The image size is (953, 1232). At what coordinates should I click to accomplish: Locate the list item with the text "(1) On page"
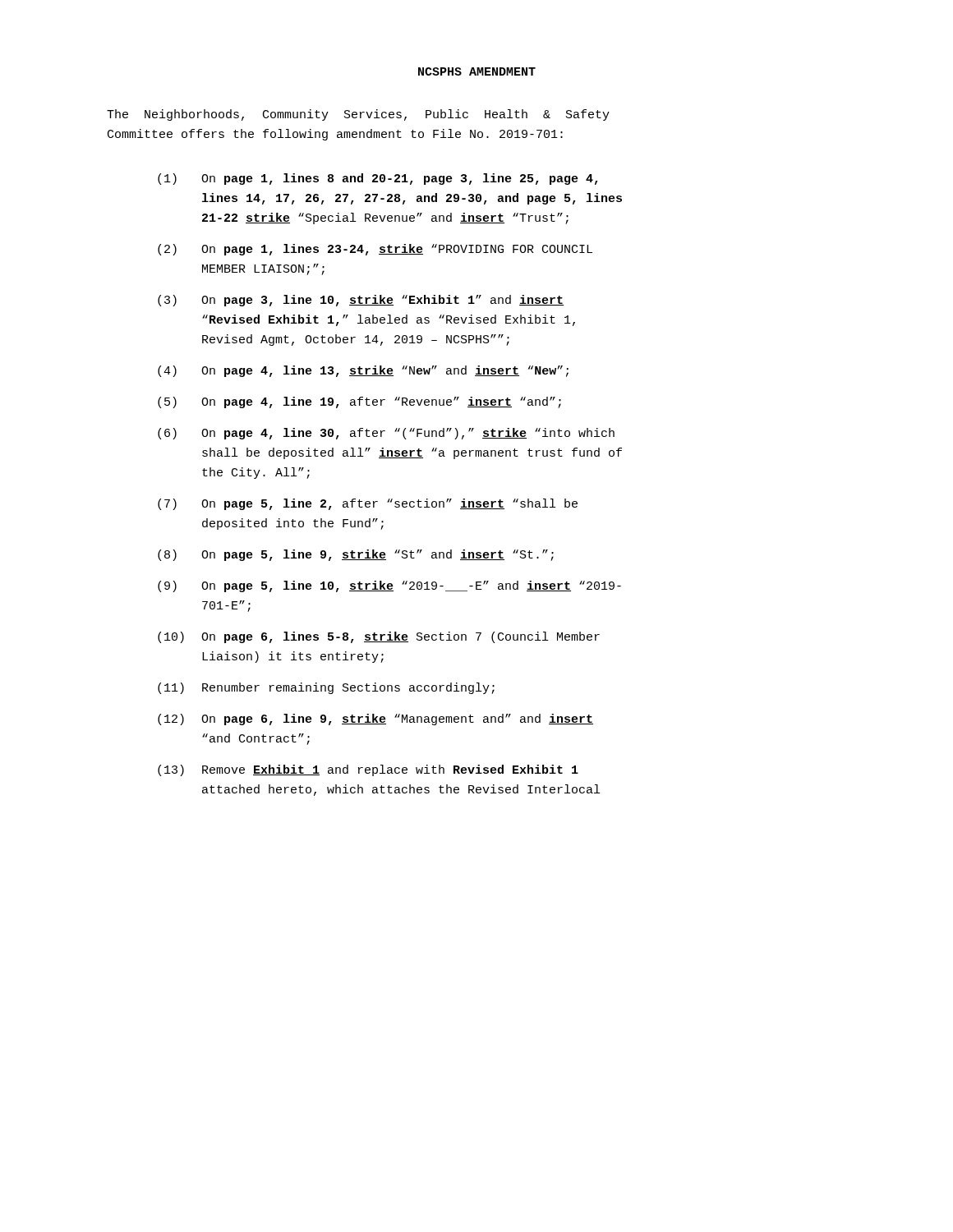pyautogui.click(x=501, y=200)
